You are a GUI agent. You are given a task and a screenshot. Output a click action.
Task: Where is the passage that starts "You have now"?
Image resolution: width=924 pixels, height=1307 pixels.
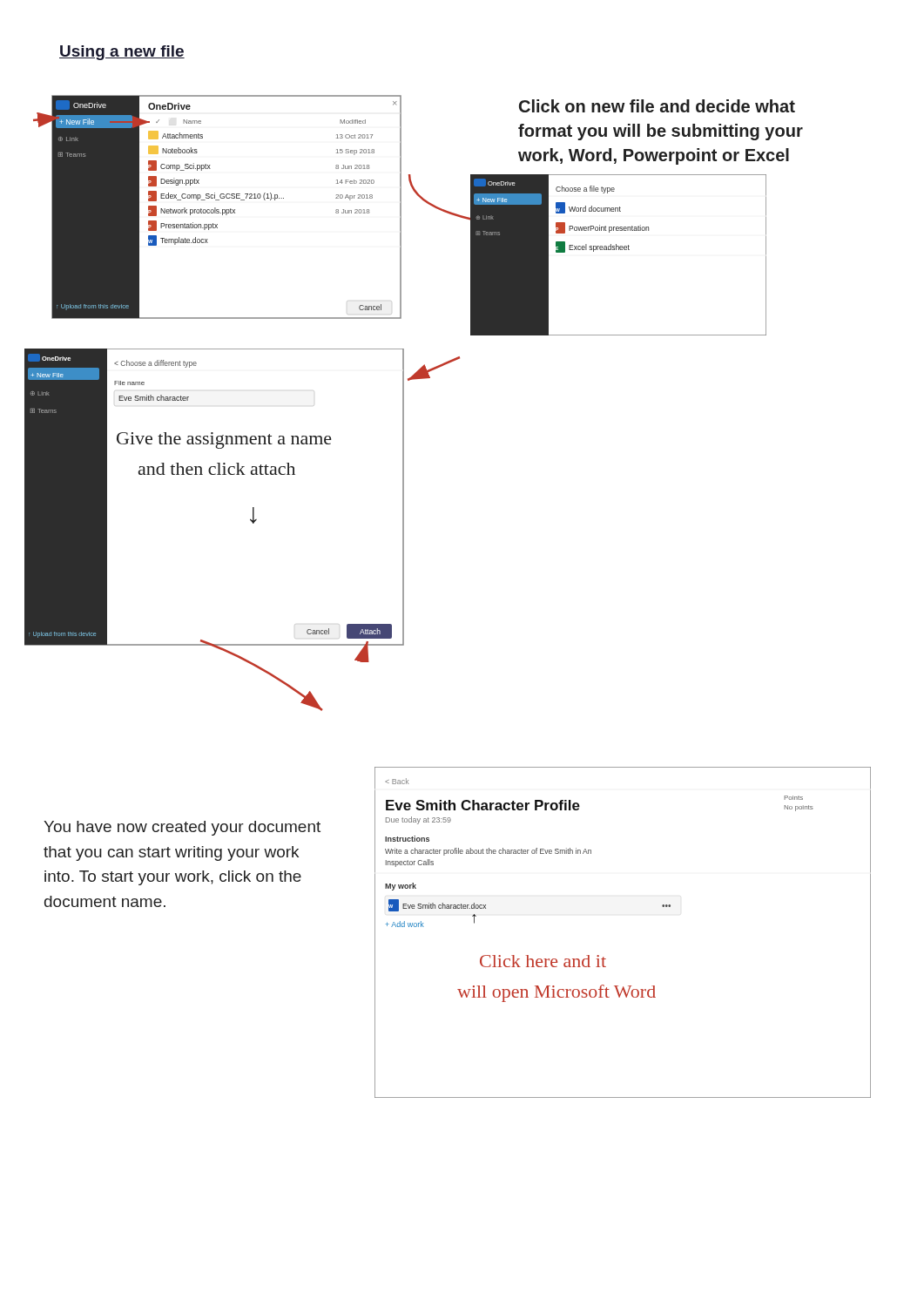pyautogui.click(x=182, y=864)
